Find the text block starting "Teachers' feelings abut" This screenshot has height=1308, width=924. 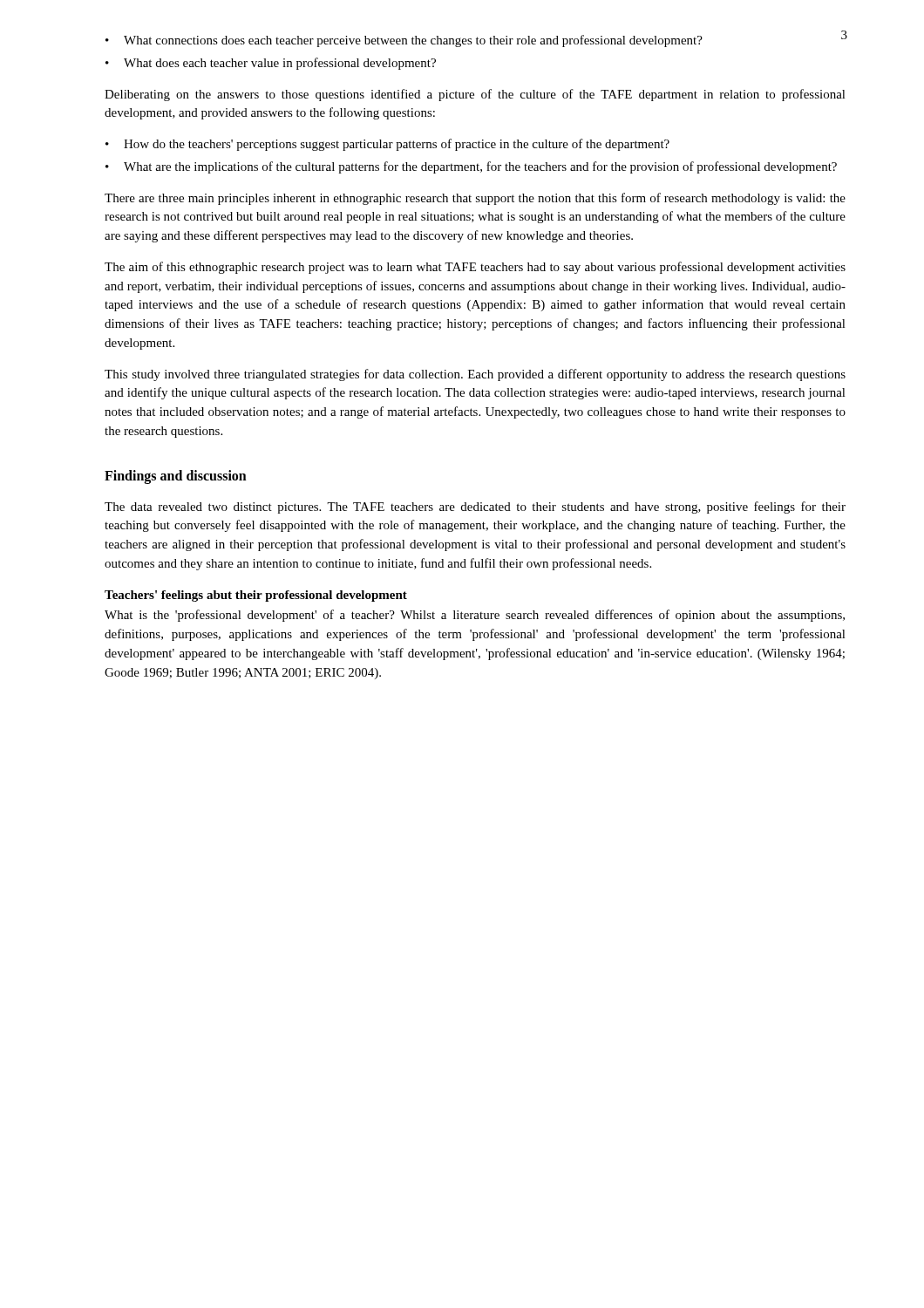(256, 594)
